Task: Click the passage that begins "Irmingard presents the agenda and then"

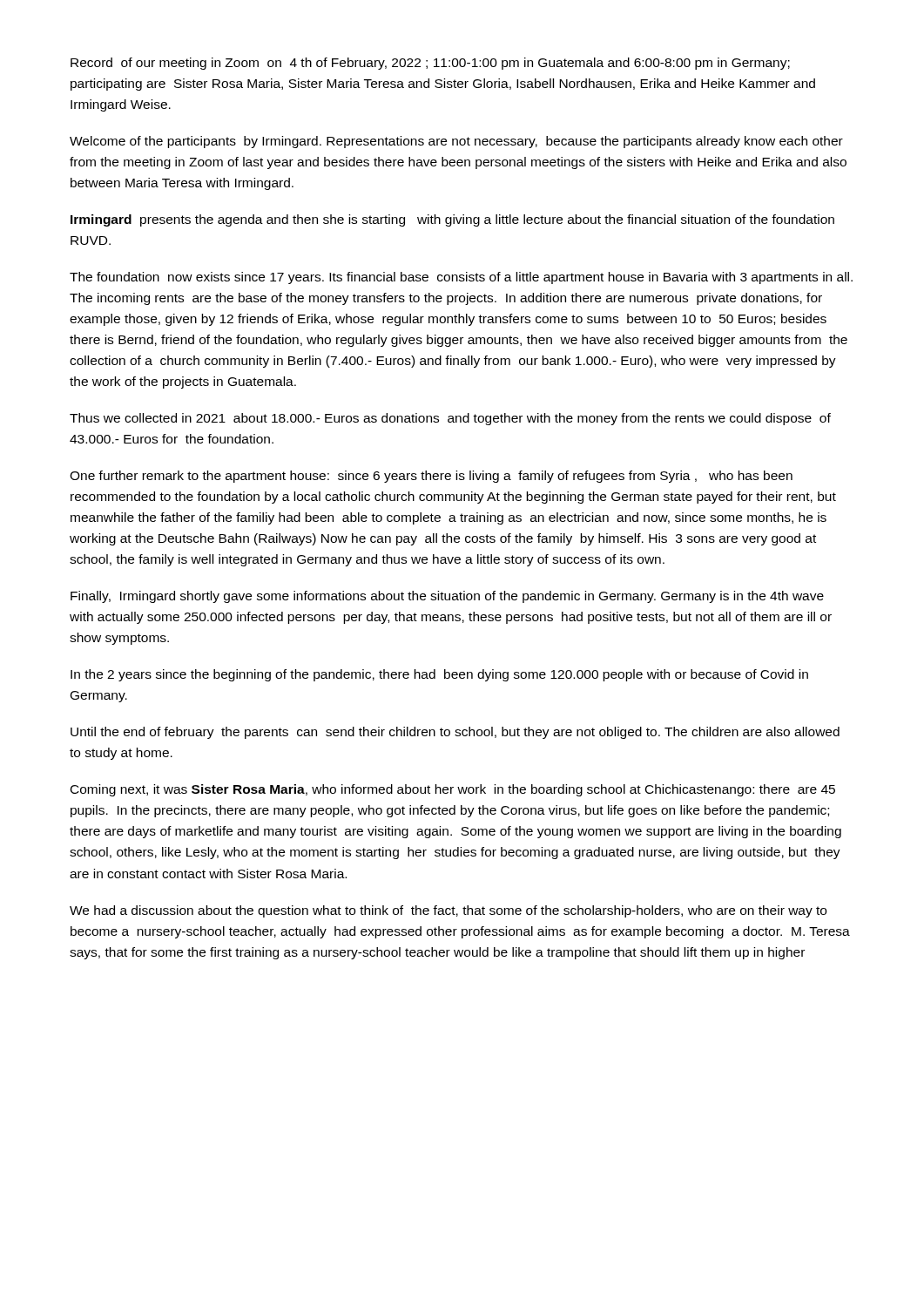Action: (x=454, y=230)
